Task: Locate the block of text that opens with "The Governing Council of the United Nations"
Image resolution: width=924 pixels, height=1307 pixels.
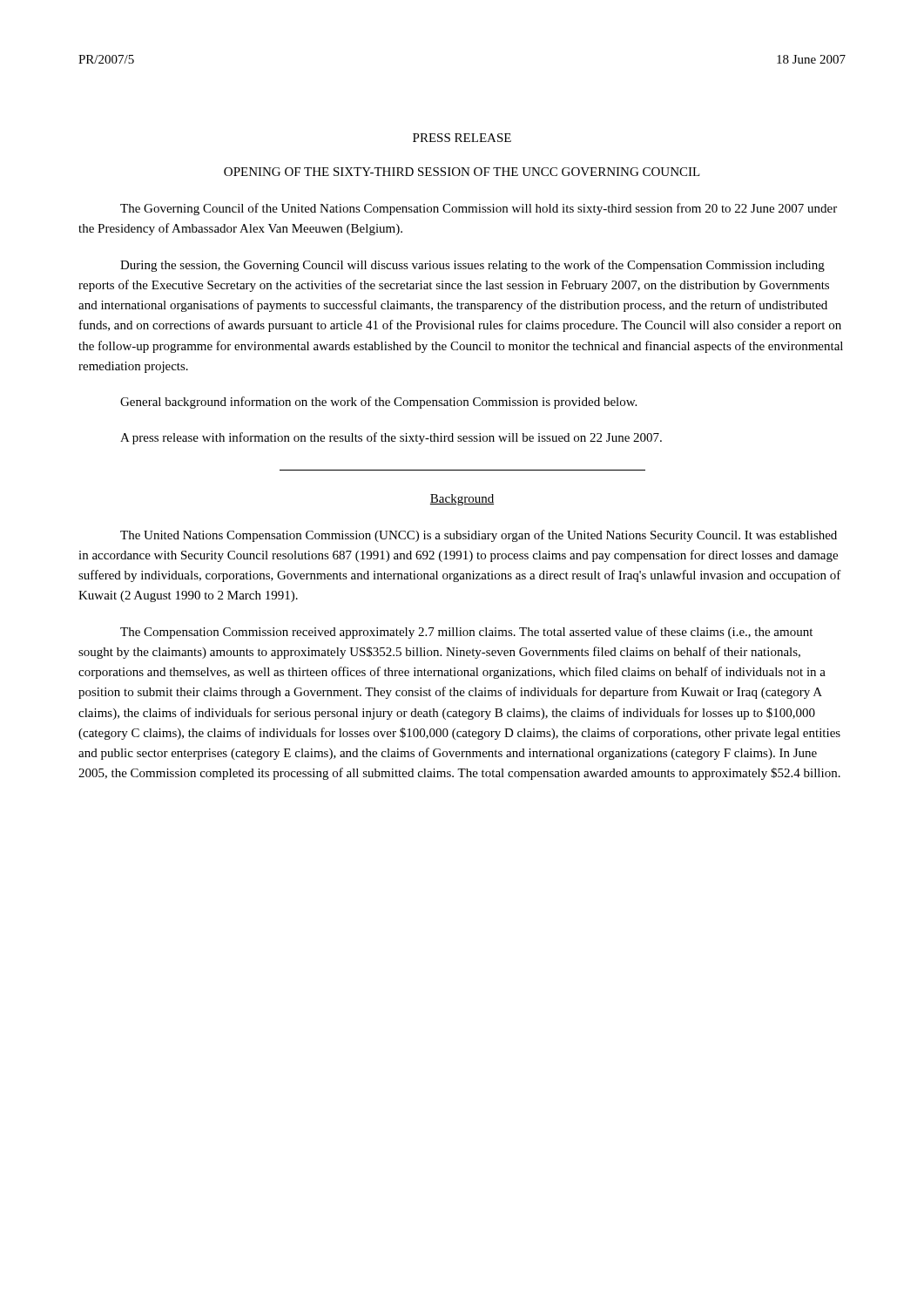Action: coord(458,218)
